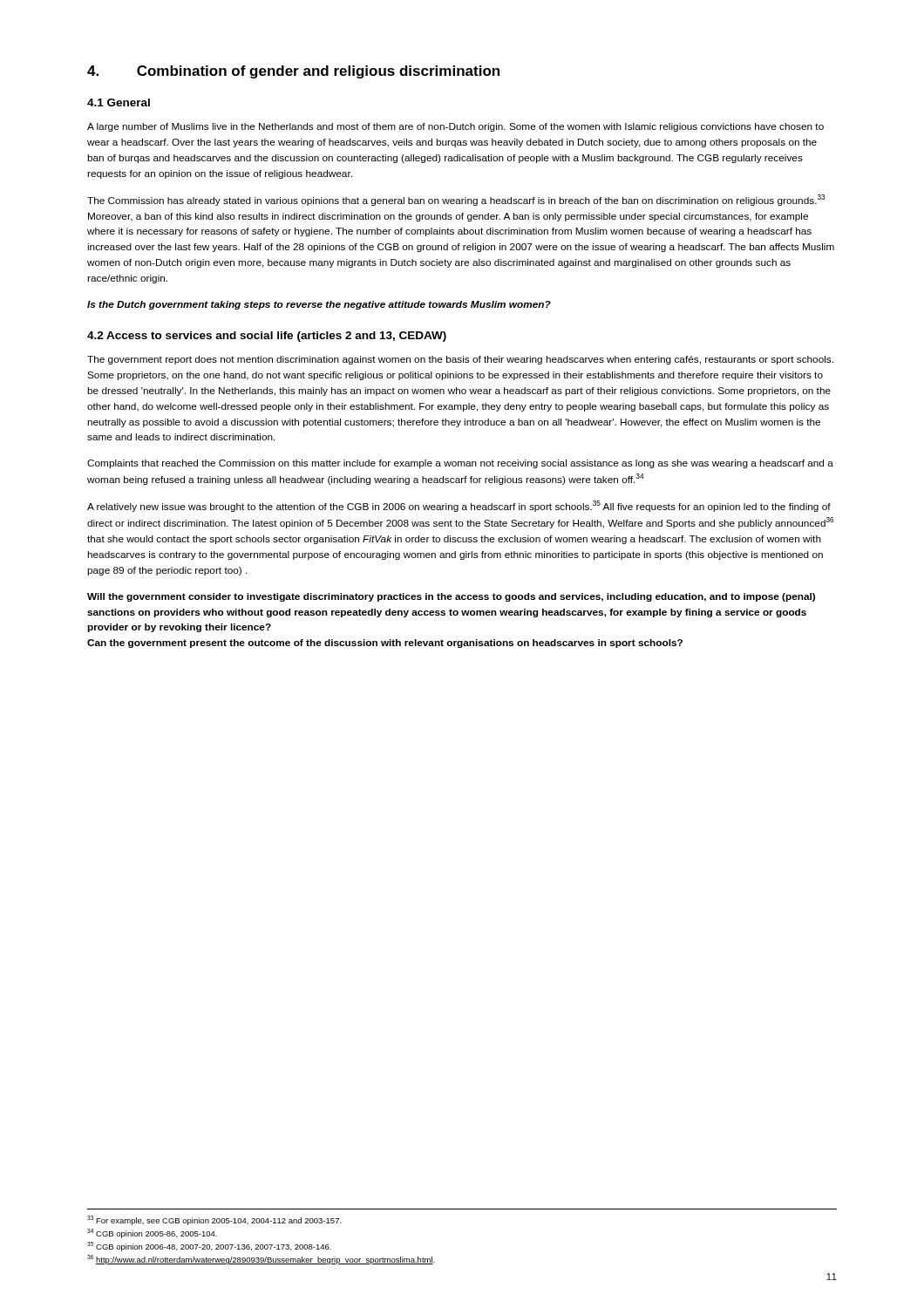The height and width of the screenshot is (1308, 924).
Task: Point to the block beginning "The government report does"
Action: (x=461, y=398)
